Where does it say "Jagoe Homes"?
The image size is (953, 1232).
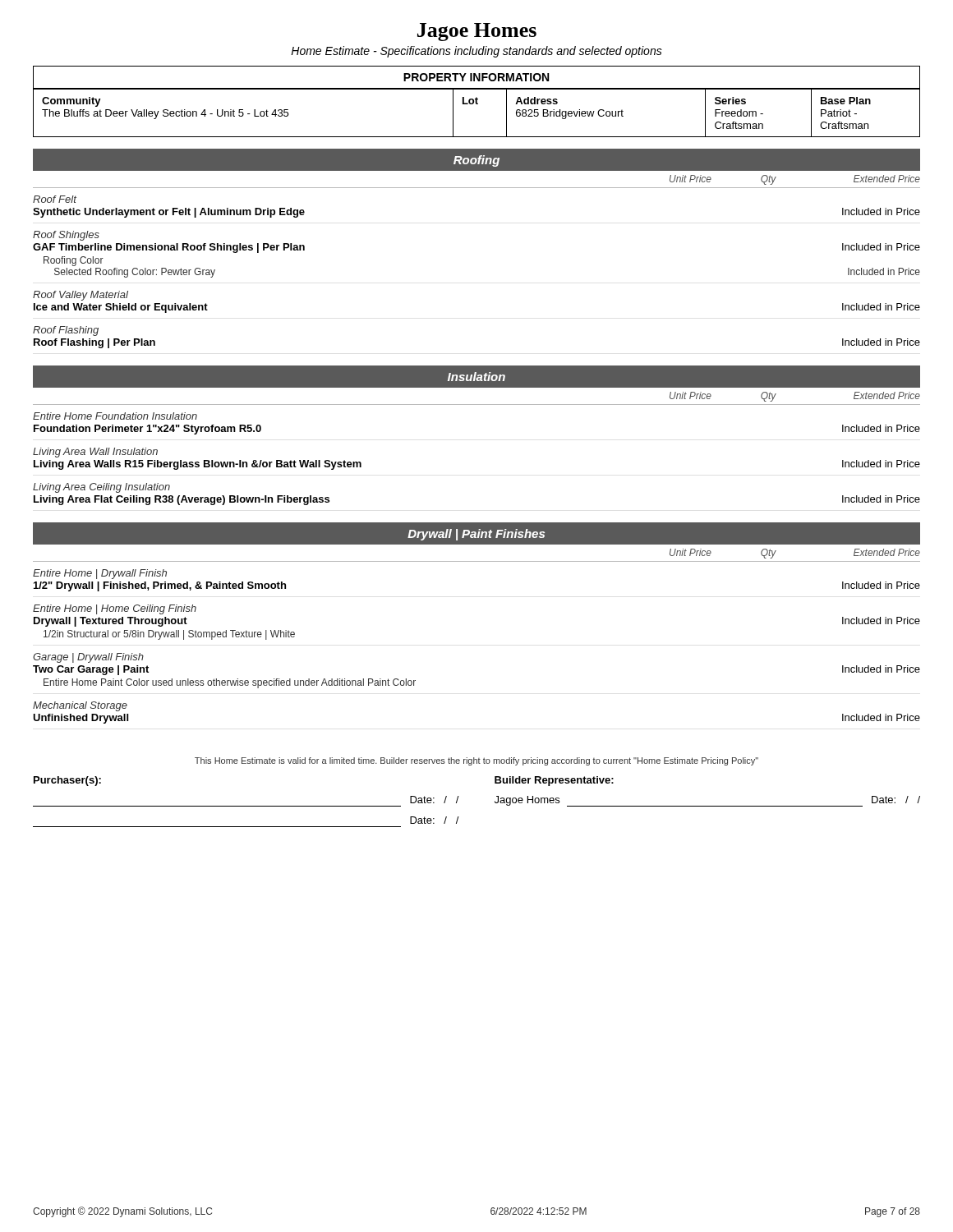coord(476,30)
